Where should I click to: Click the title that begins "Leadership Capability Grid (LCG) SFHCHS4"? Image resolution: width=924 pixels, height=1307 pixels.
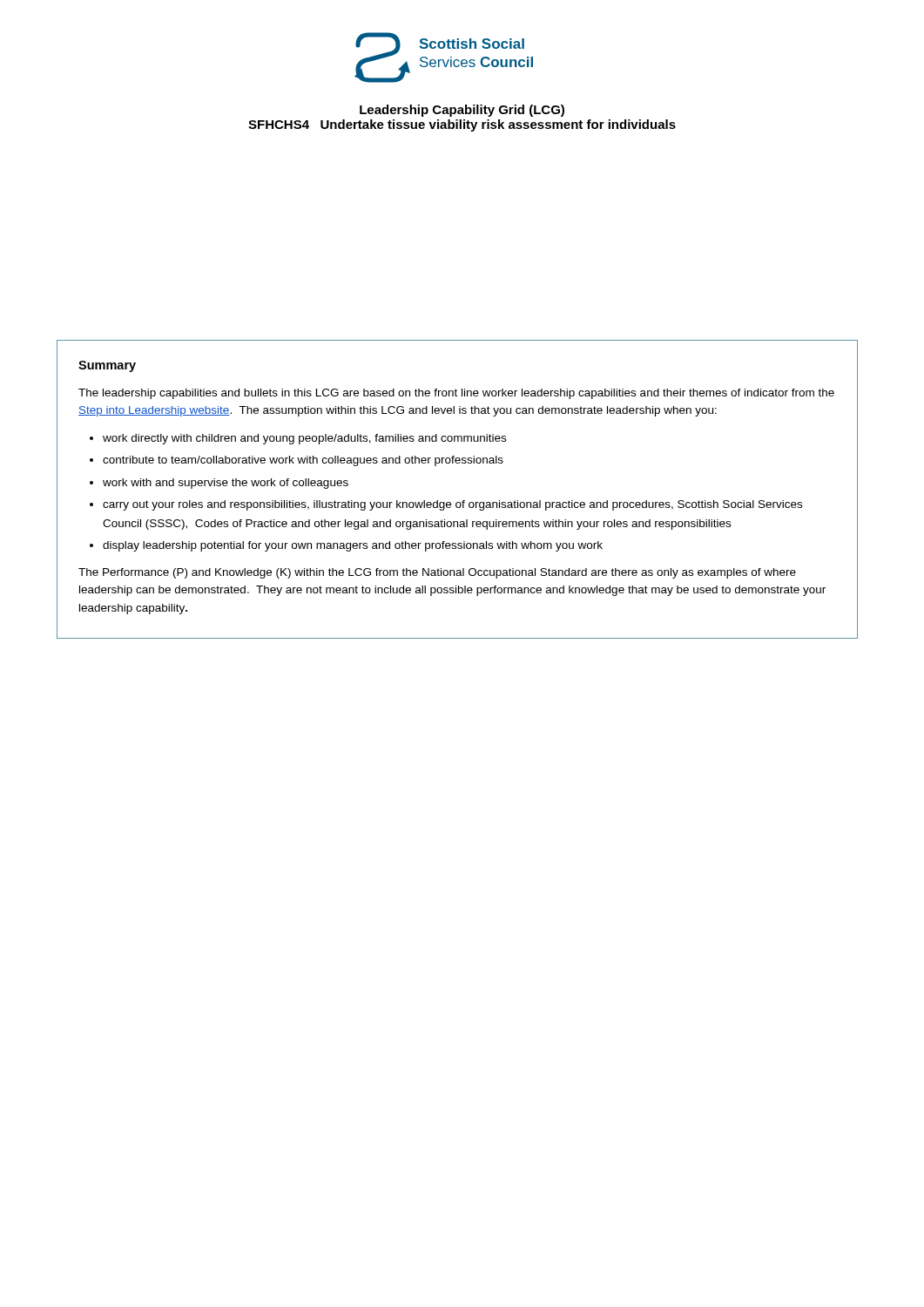point(462,117)
